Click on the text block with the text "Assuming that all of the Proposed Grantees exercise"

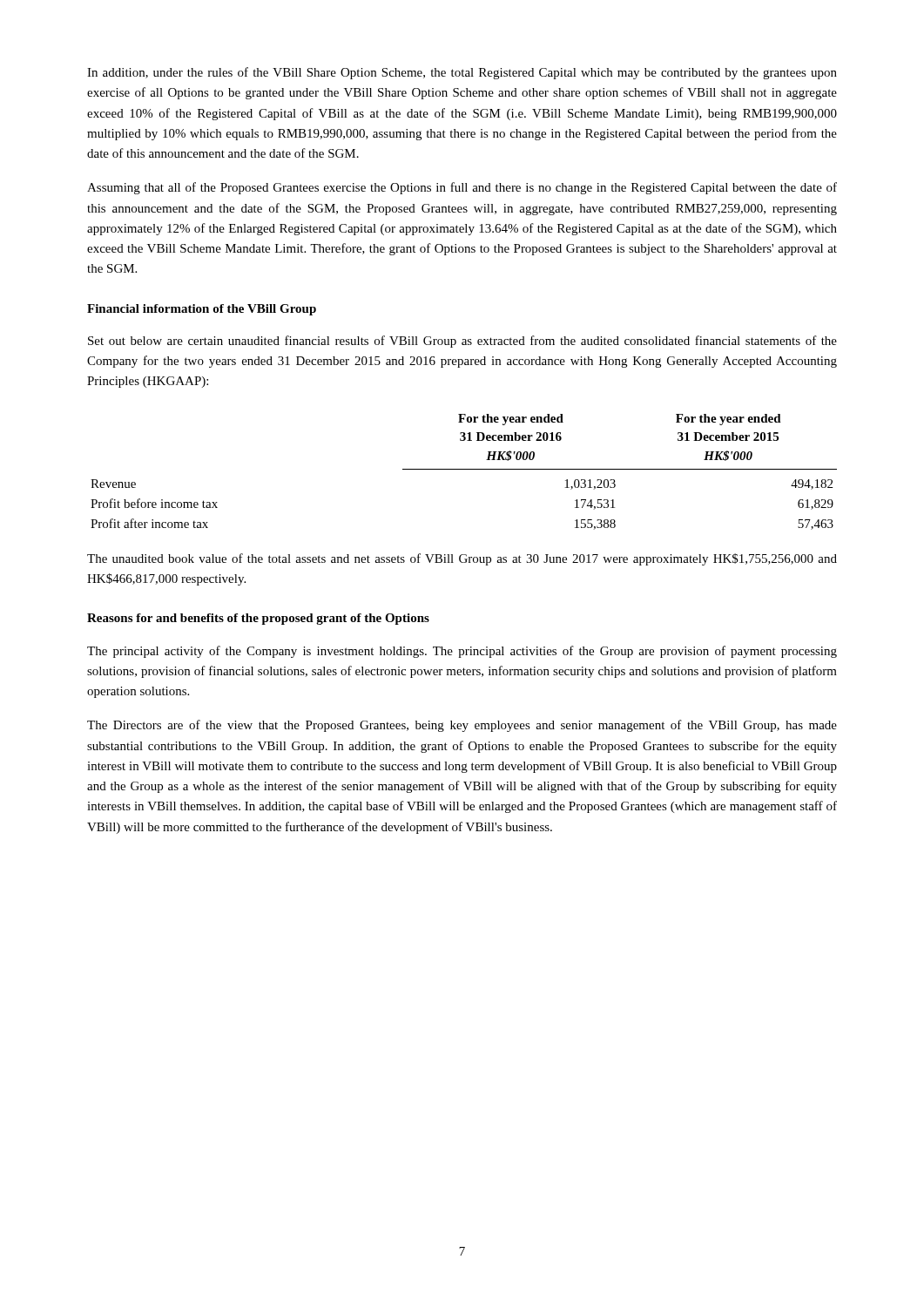(x=462, y=229)
